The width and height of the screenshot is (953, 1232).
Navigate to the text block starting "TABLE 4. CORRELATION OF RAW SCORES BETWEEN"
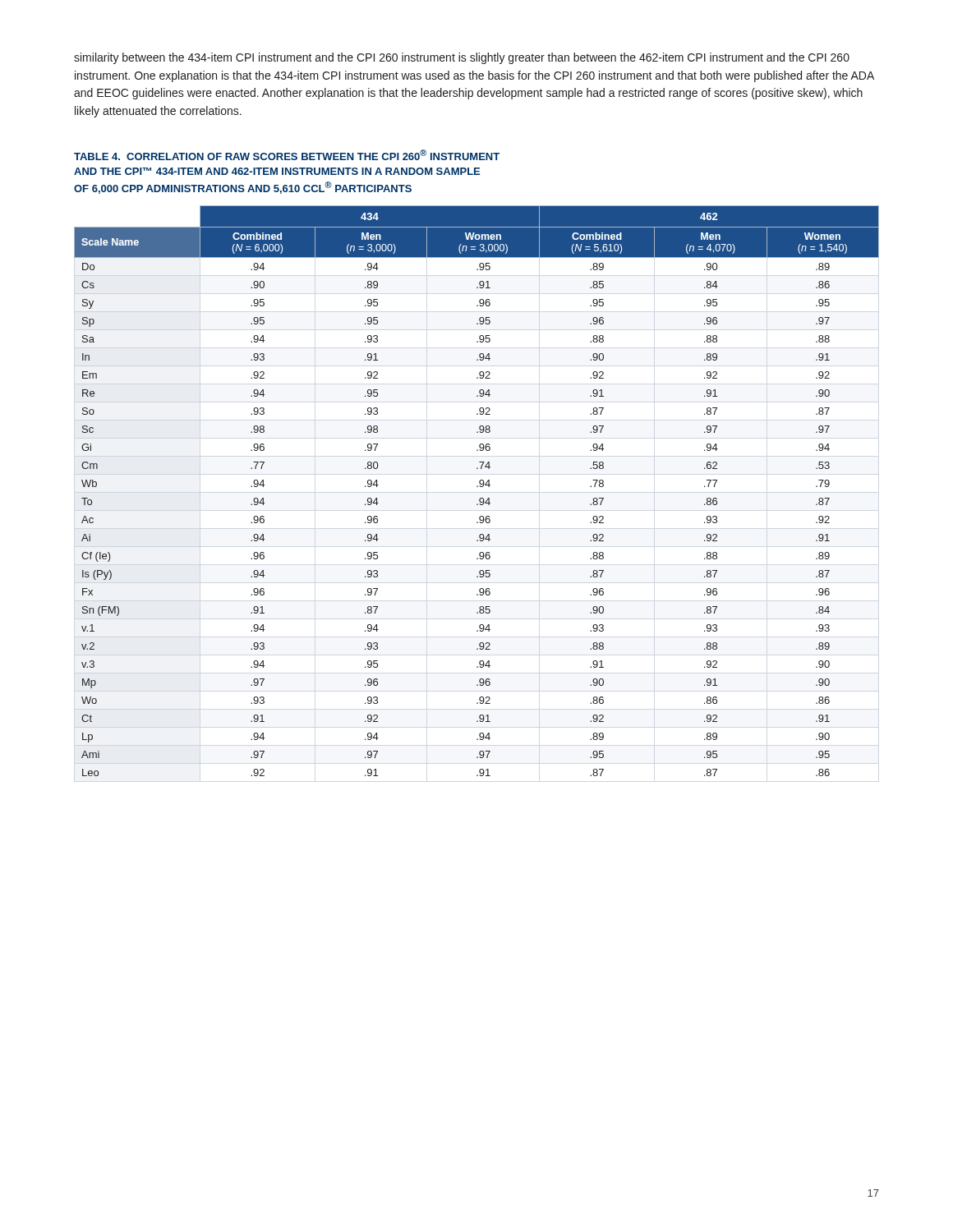point(287,171)
